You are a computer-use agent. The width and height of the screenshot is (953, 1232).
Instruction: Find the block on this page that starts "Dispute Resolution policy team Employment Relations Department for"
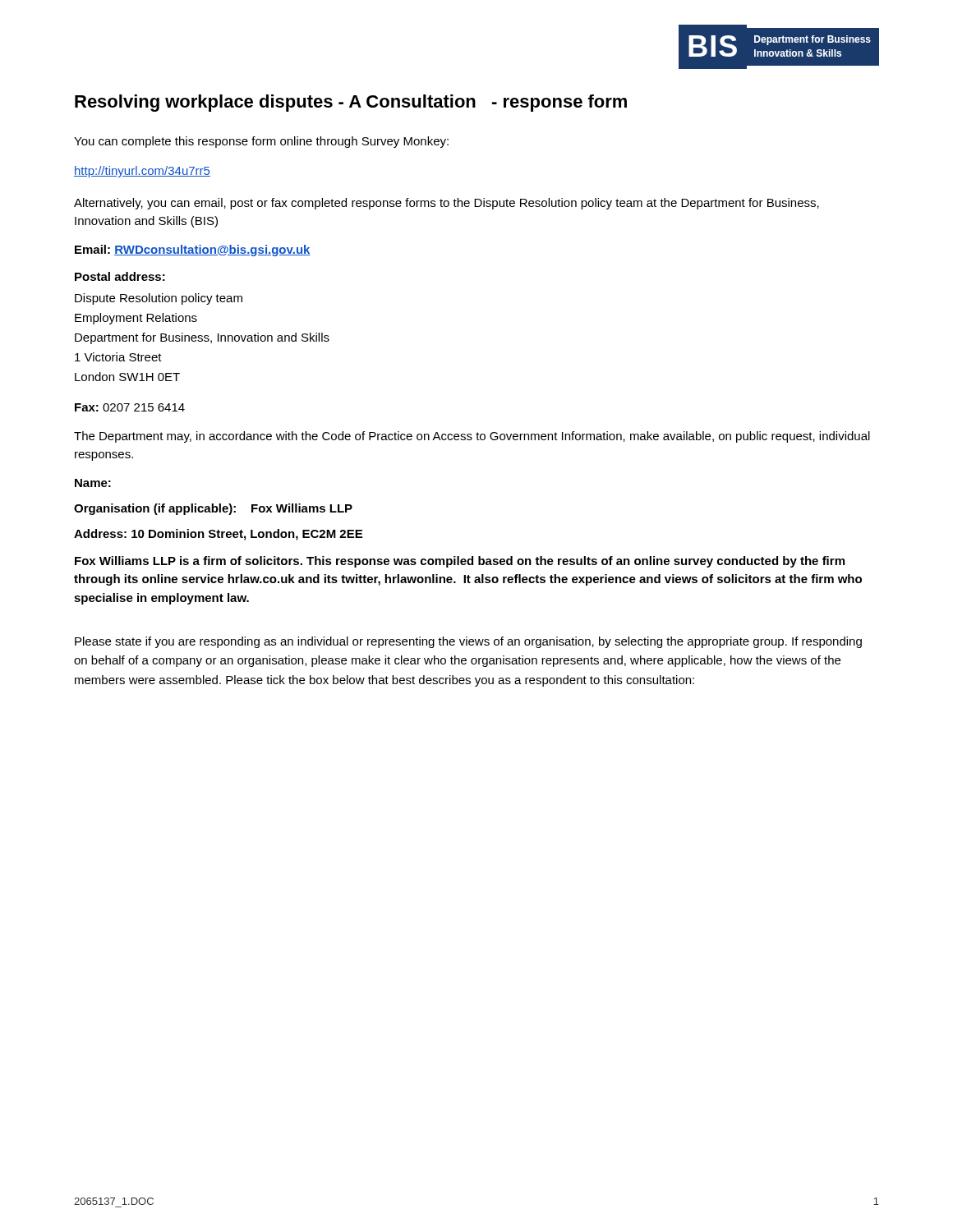202,337
